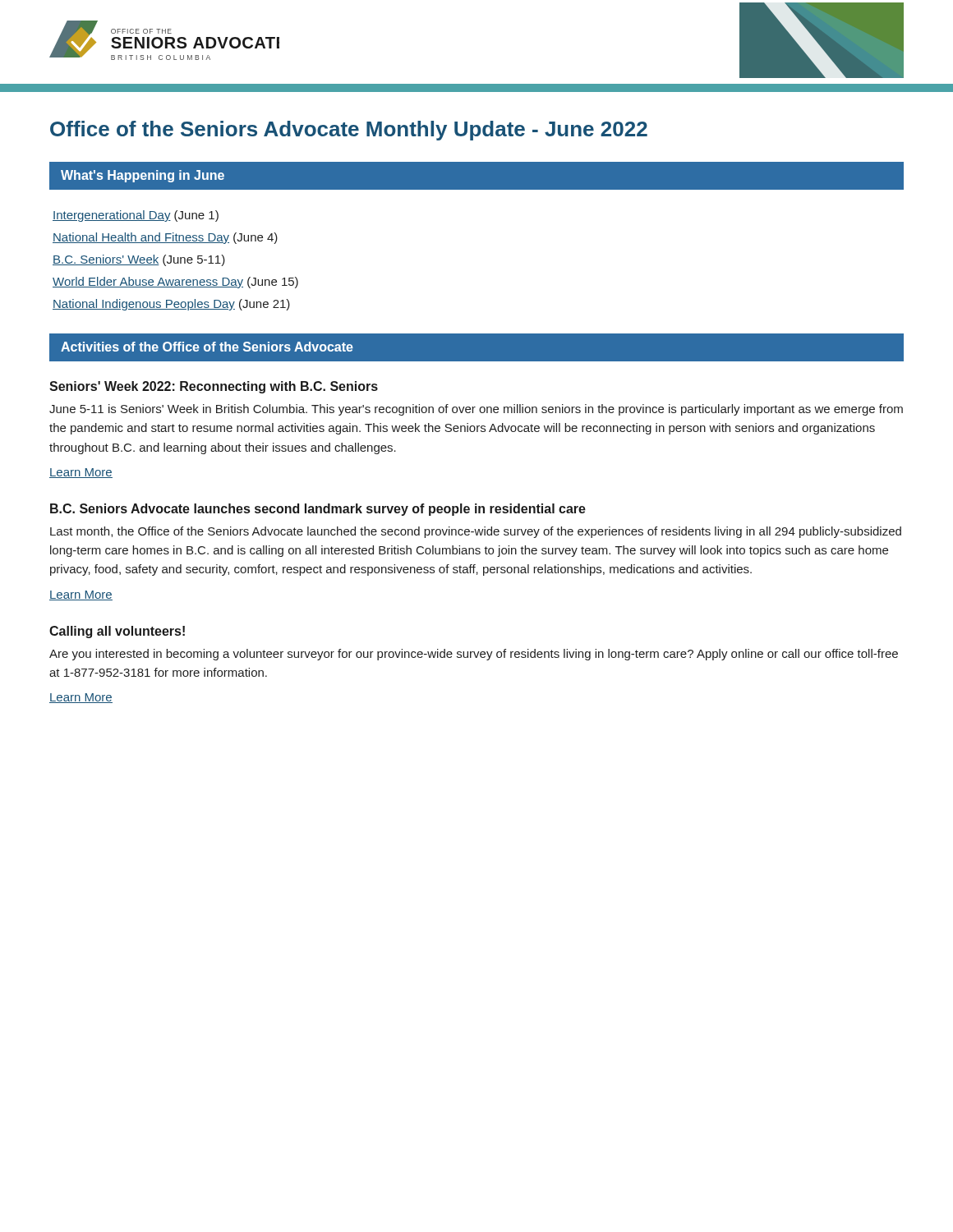Click on the section header containing "B.C. Seniors Advocate launches second"
The image size is (953, 1232).
pos(317,509)
